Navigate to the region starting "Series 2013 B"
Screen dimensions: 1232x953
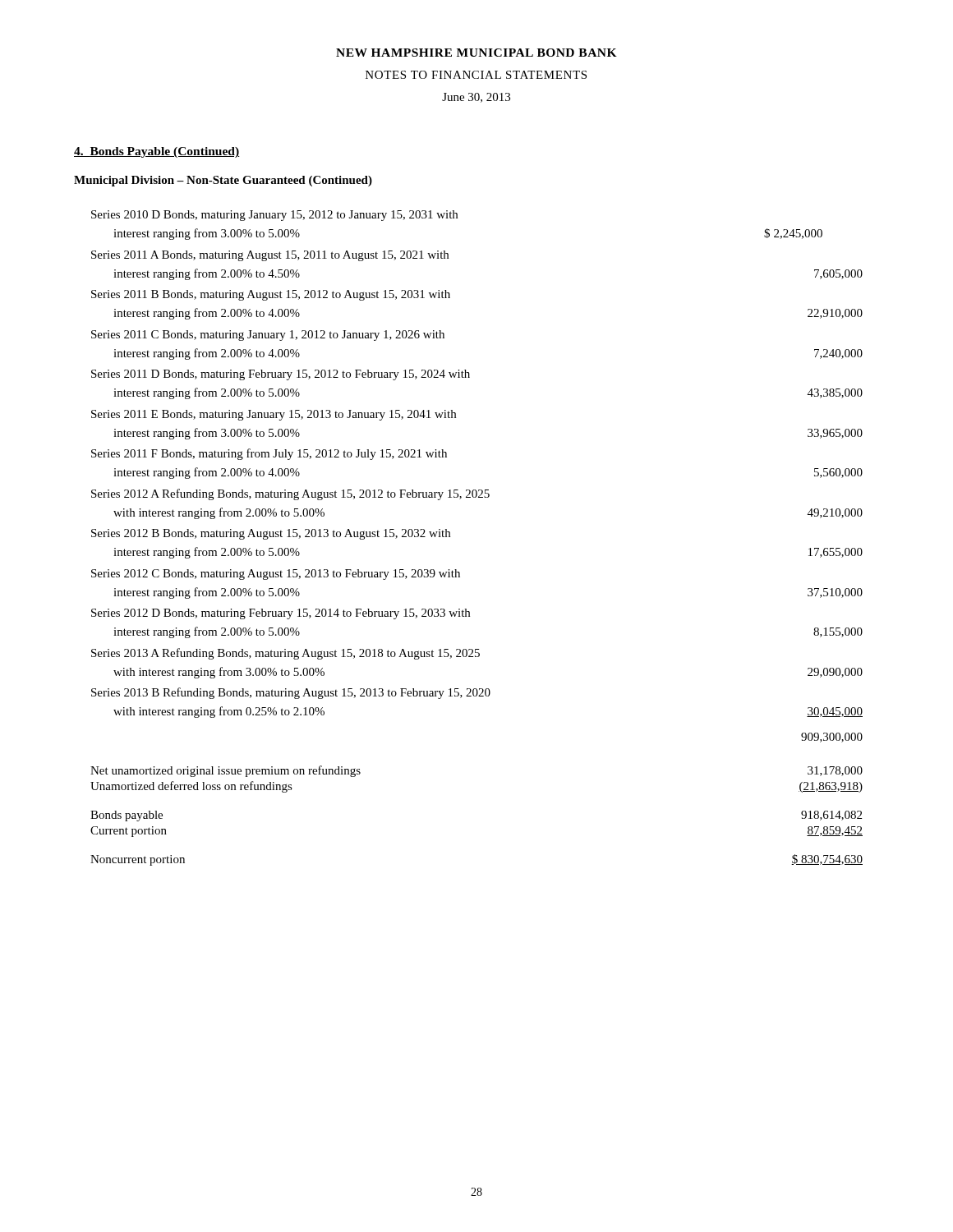click(476, 702)
